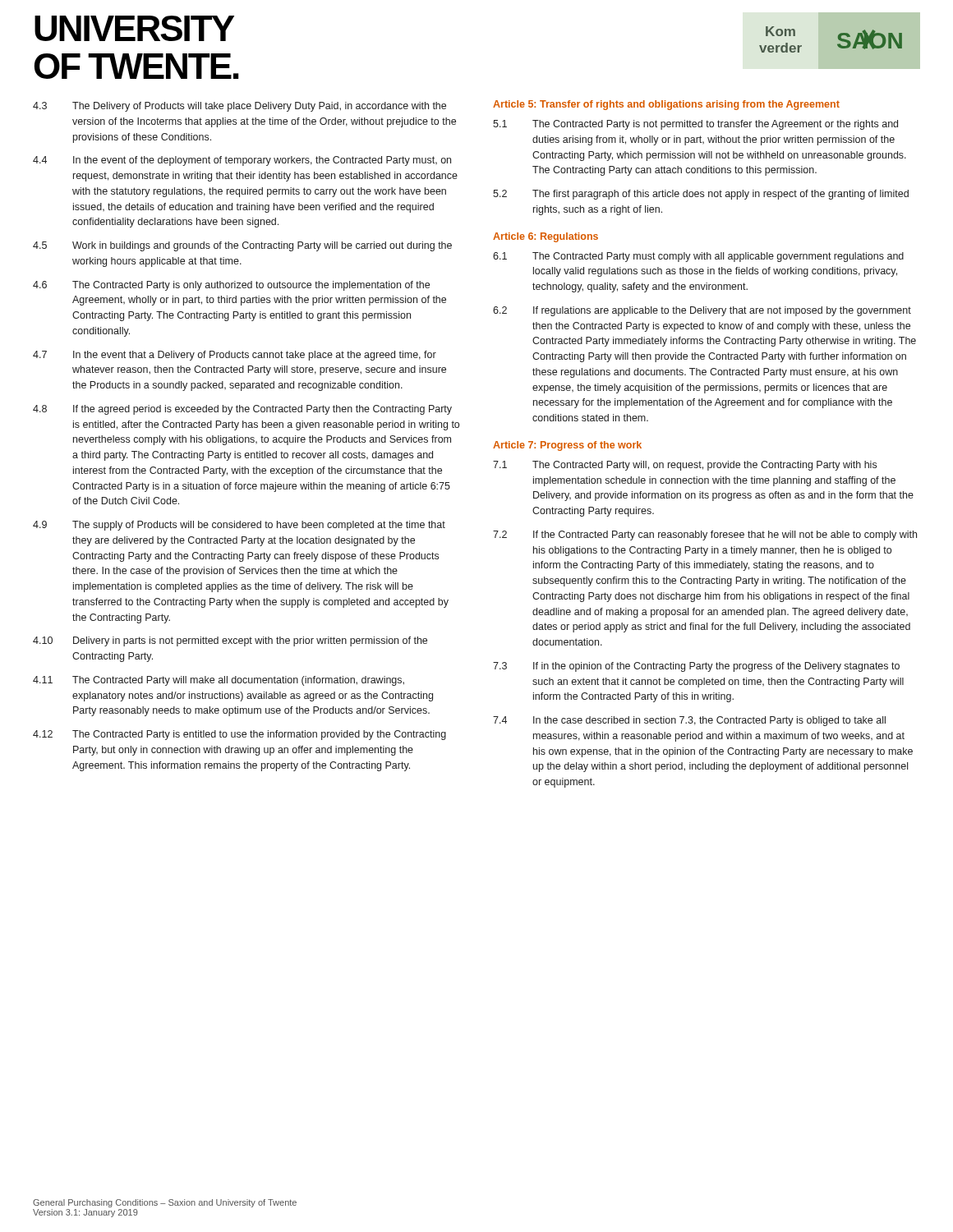953x1232 pixels.
Task: Locate the block of text that opens with "7.3 If in the"
Action: point(707,682)
